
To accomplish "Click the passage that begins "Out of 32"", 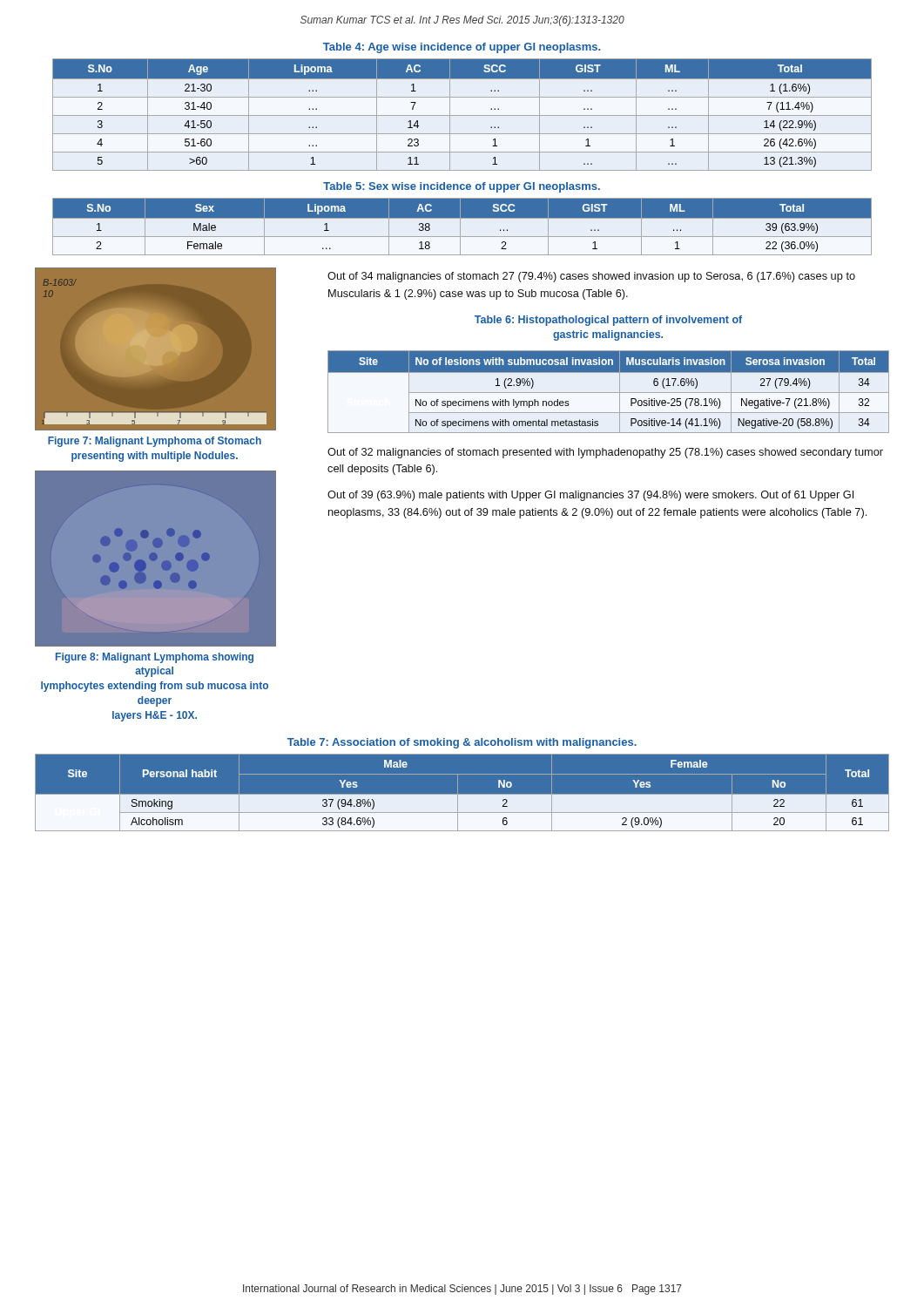I will pyautogui.click(x=605, y=460).
